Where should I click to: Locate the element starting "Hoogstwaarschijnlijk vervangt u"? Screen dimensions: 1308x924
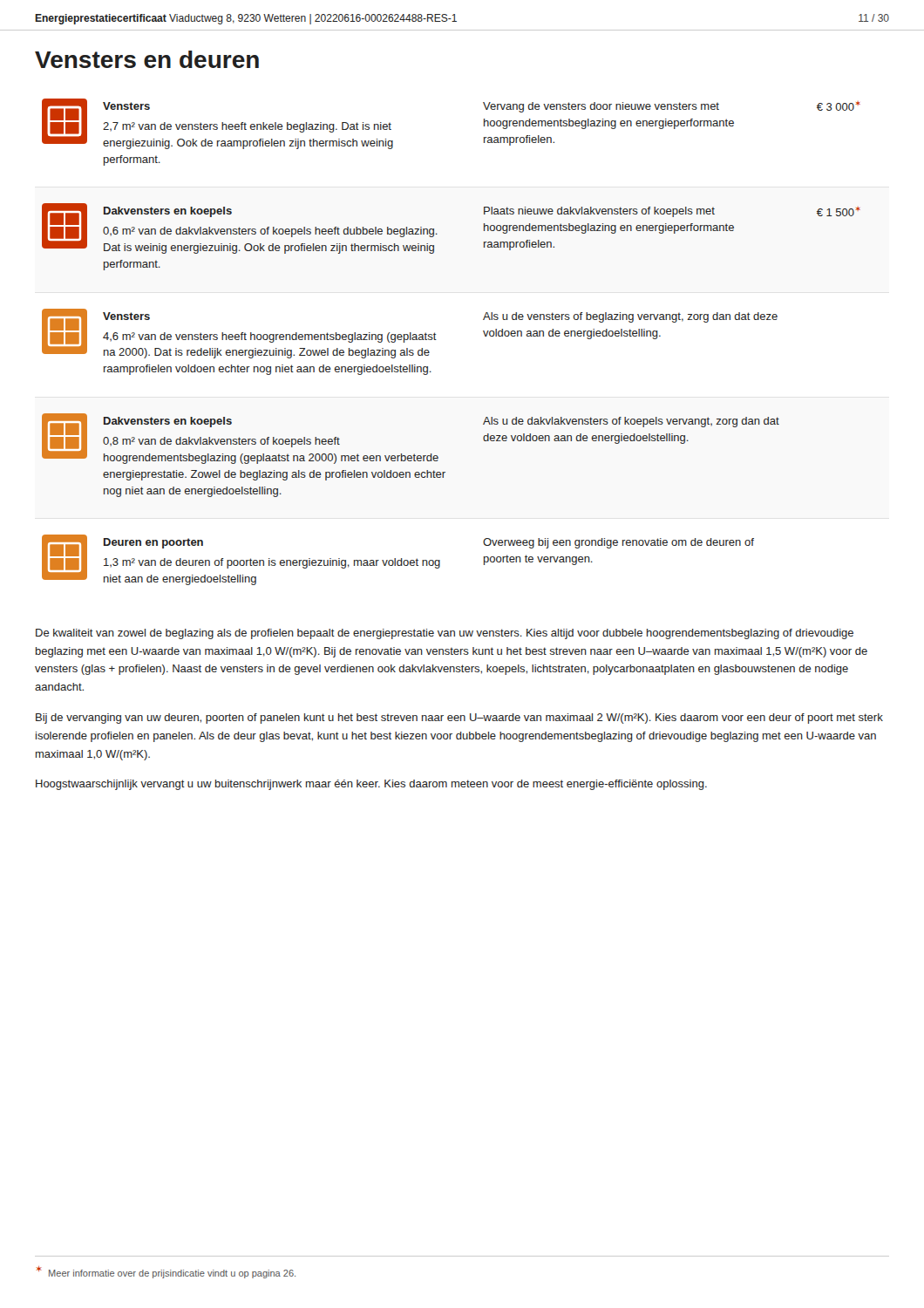tap(462, 785)
